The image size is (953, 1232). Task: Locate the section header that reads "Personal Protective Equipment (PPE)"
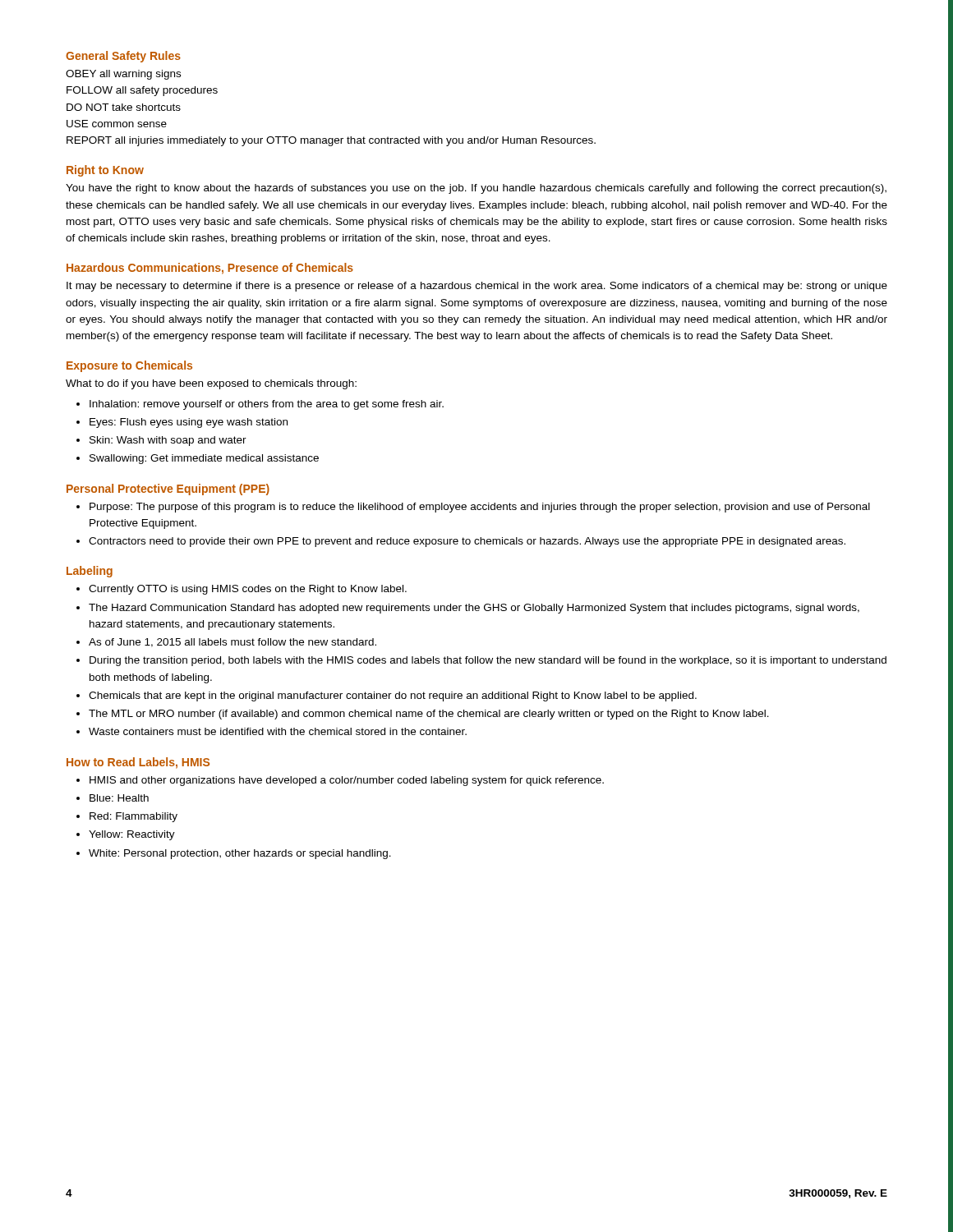pyautogui.click(x=168, y=488)
